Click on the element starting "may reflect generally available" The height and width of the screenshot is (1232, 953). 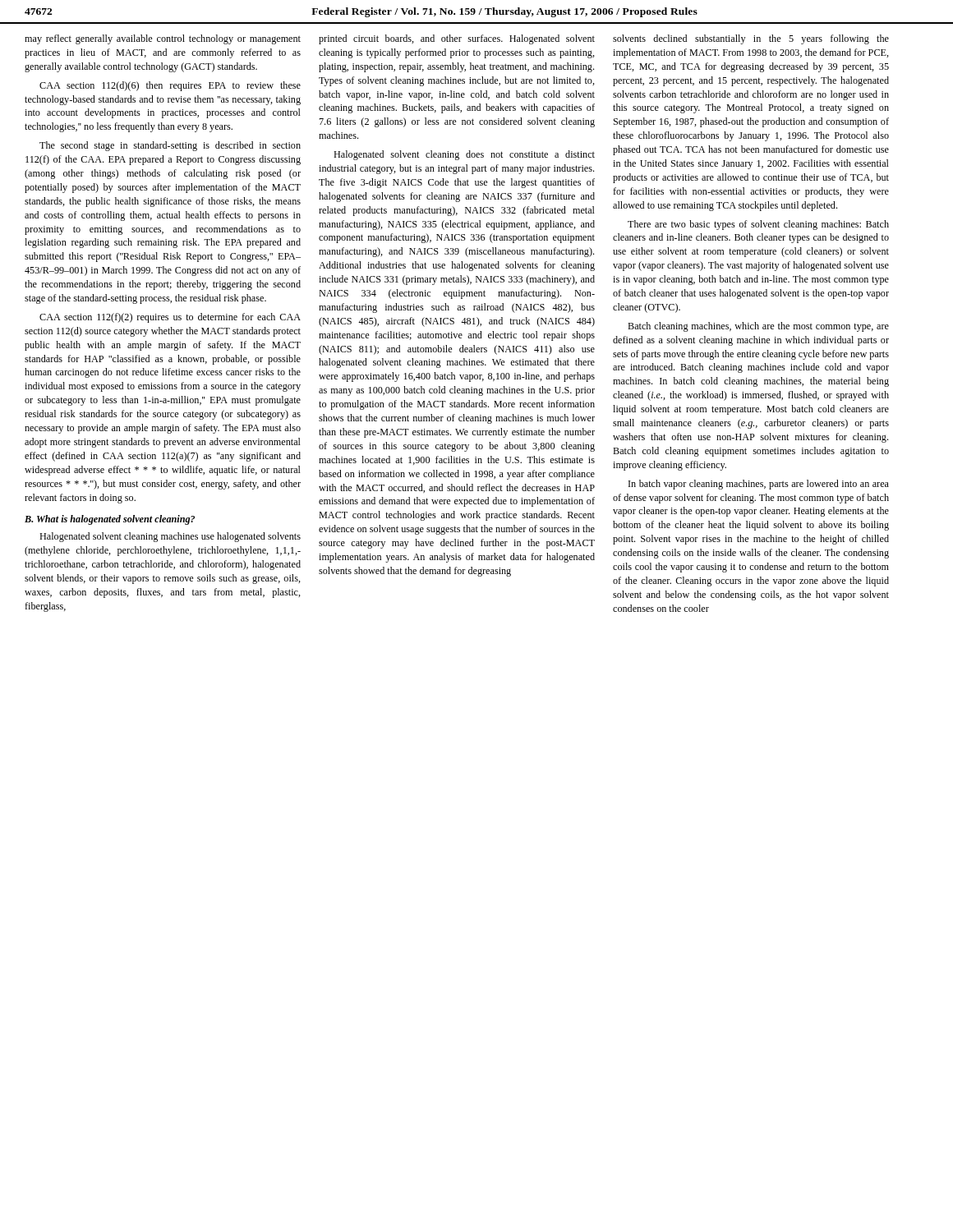pos(163,323)
